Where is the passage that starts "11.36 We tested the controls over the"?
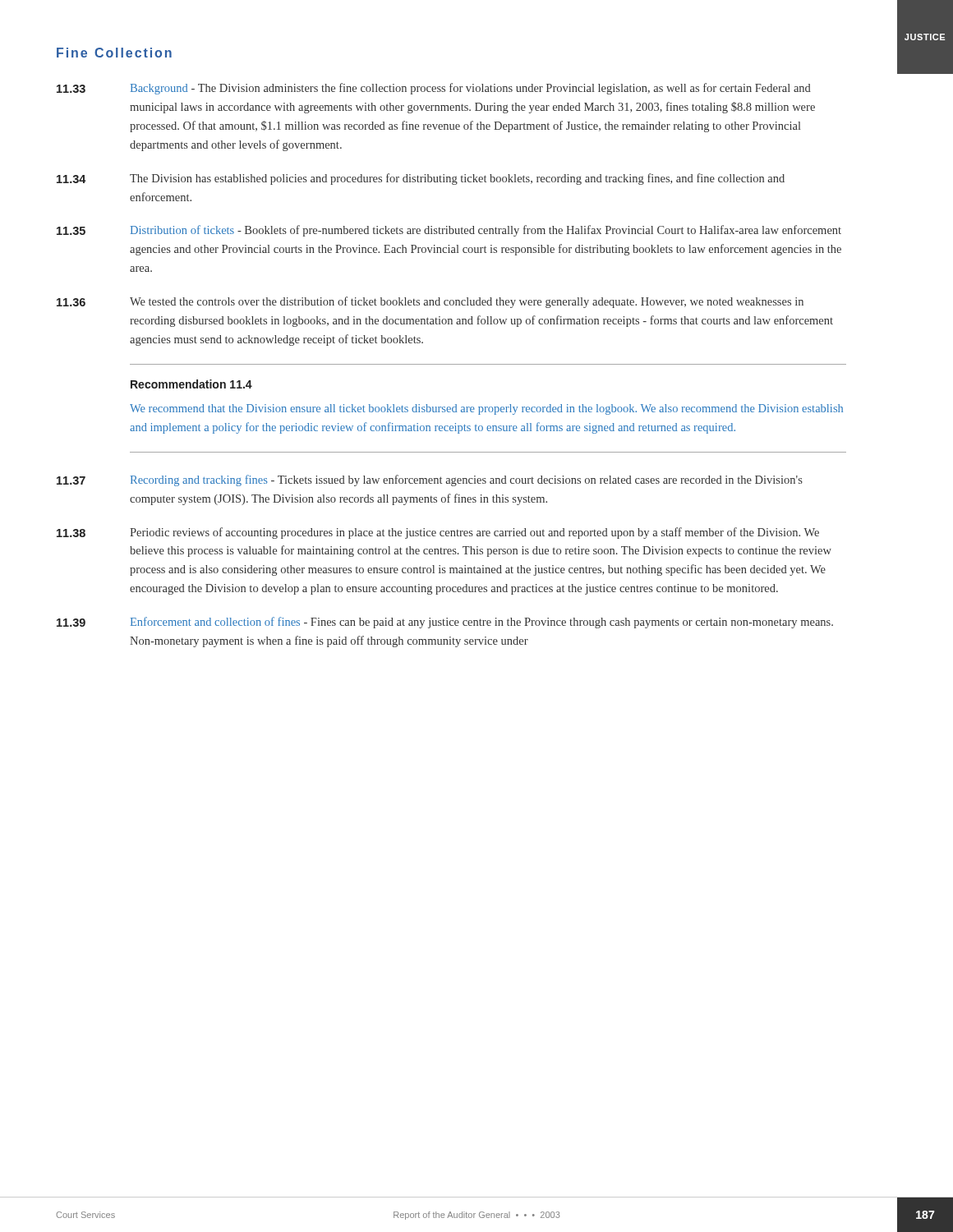This screenshot has height=1232, width=953. pos(451,321)
